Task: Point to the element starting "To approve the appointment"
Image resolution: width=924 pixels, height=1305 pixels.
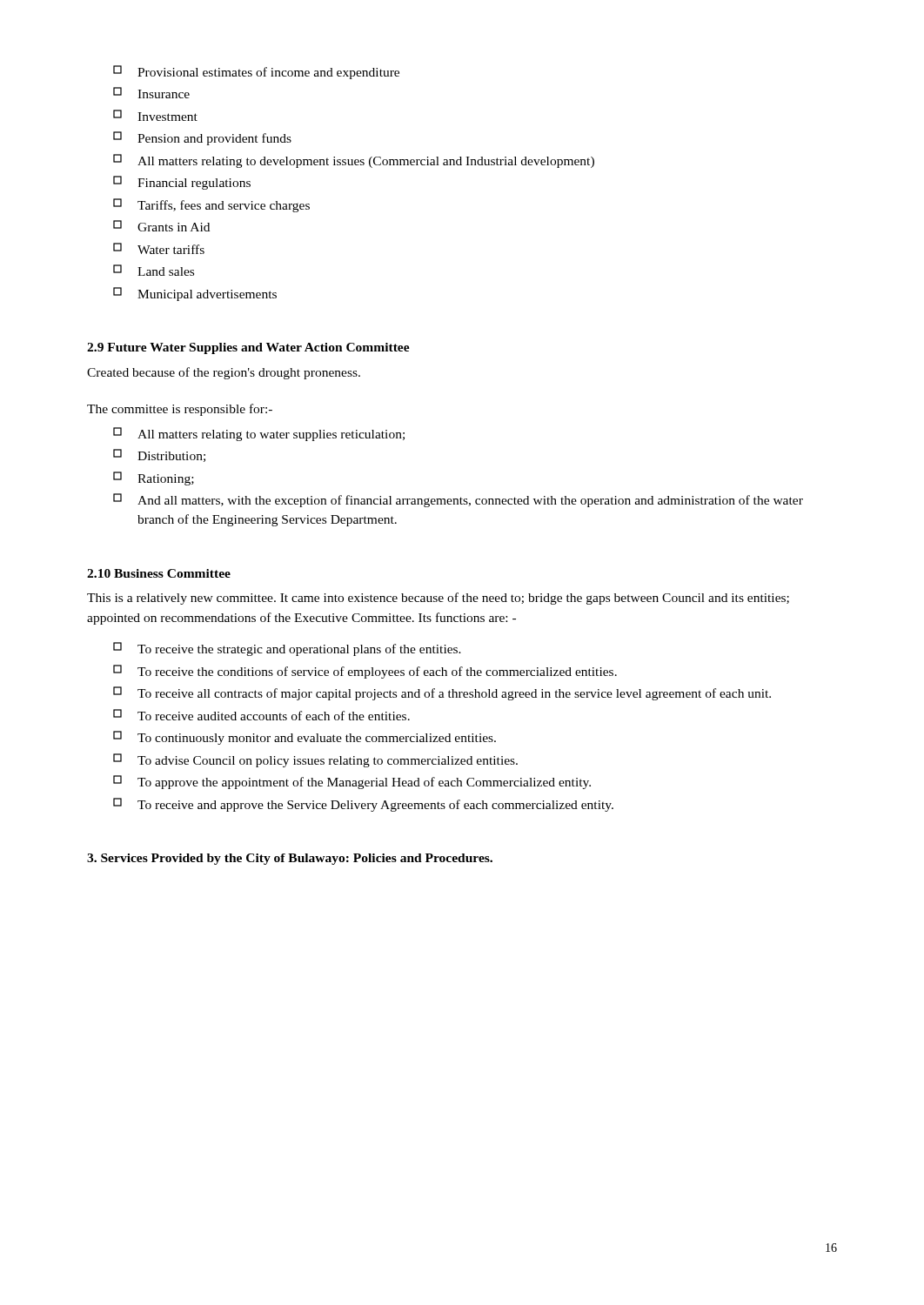Action: 475,782
